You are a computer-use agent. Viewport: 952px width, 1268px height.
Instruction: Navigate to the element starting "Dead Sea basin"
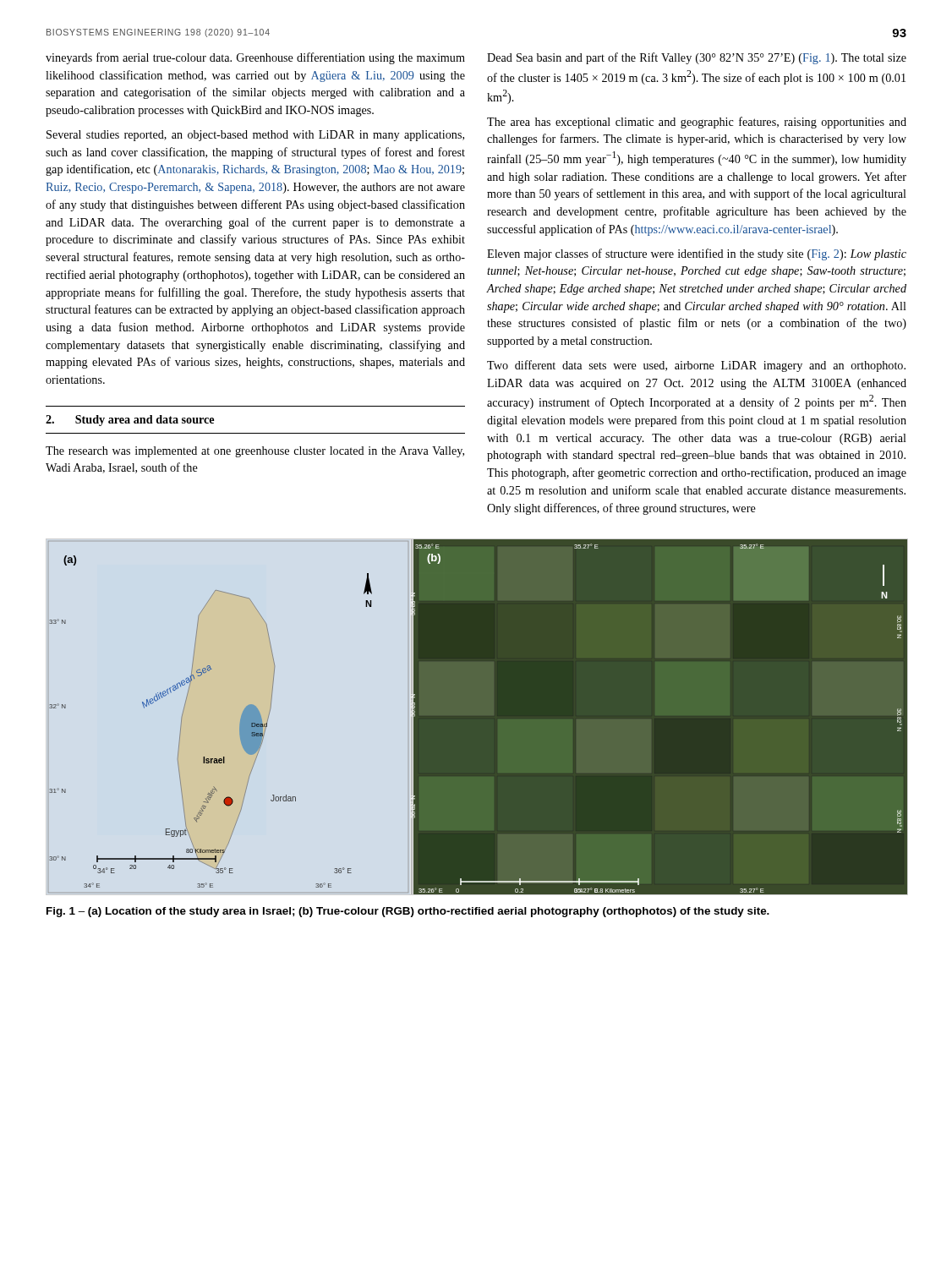697,78
